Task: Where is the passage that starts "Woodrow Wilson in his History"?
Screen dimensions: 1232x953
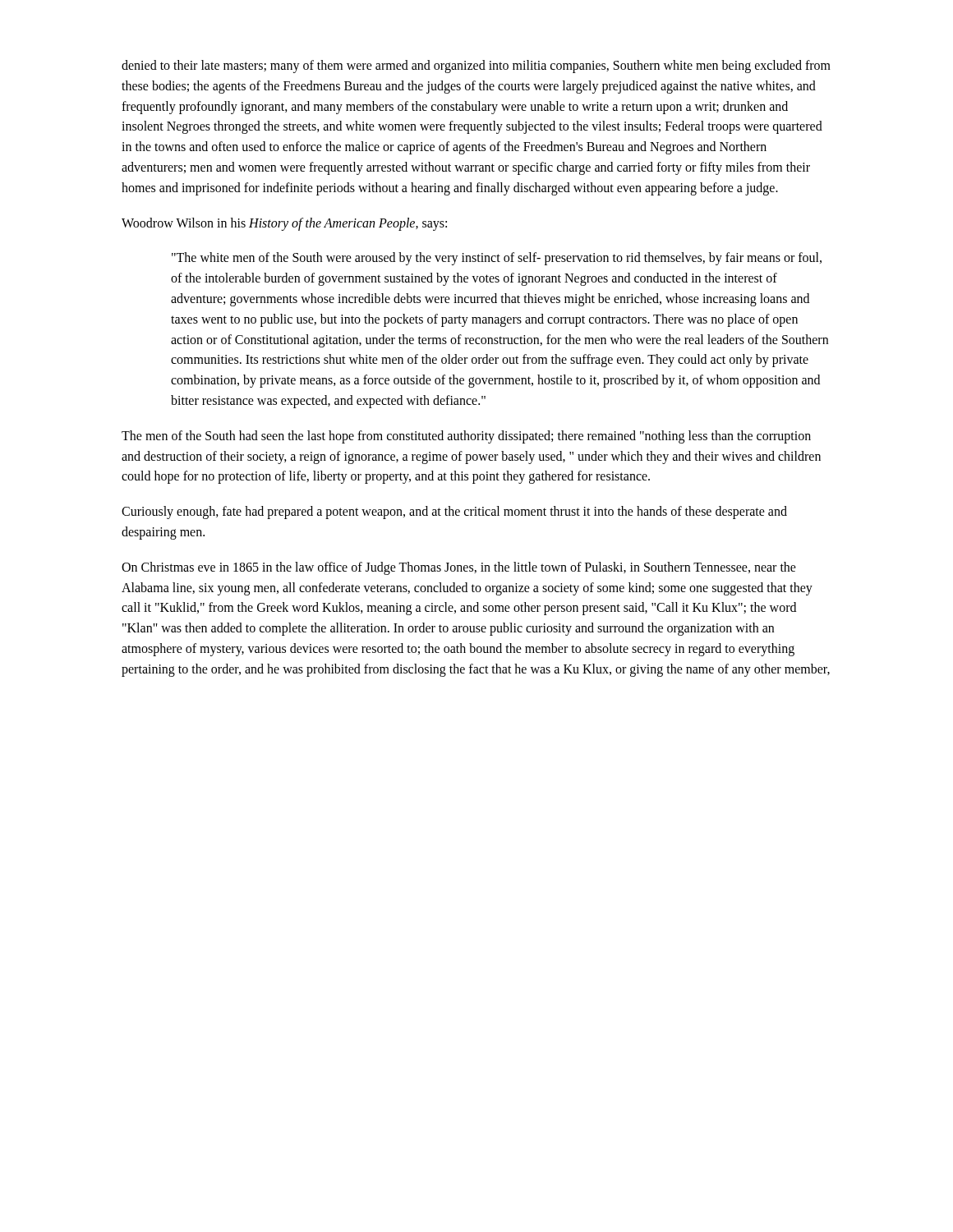Action: [x=285, y=223]
